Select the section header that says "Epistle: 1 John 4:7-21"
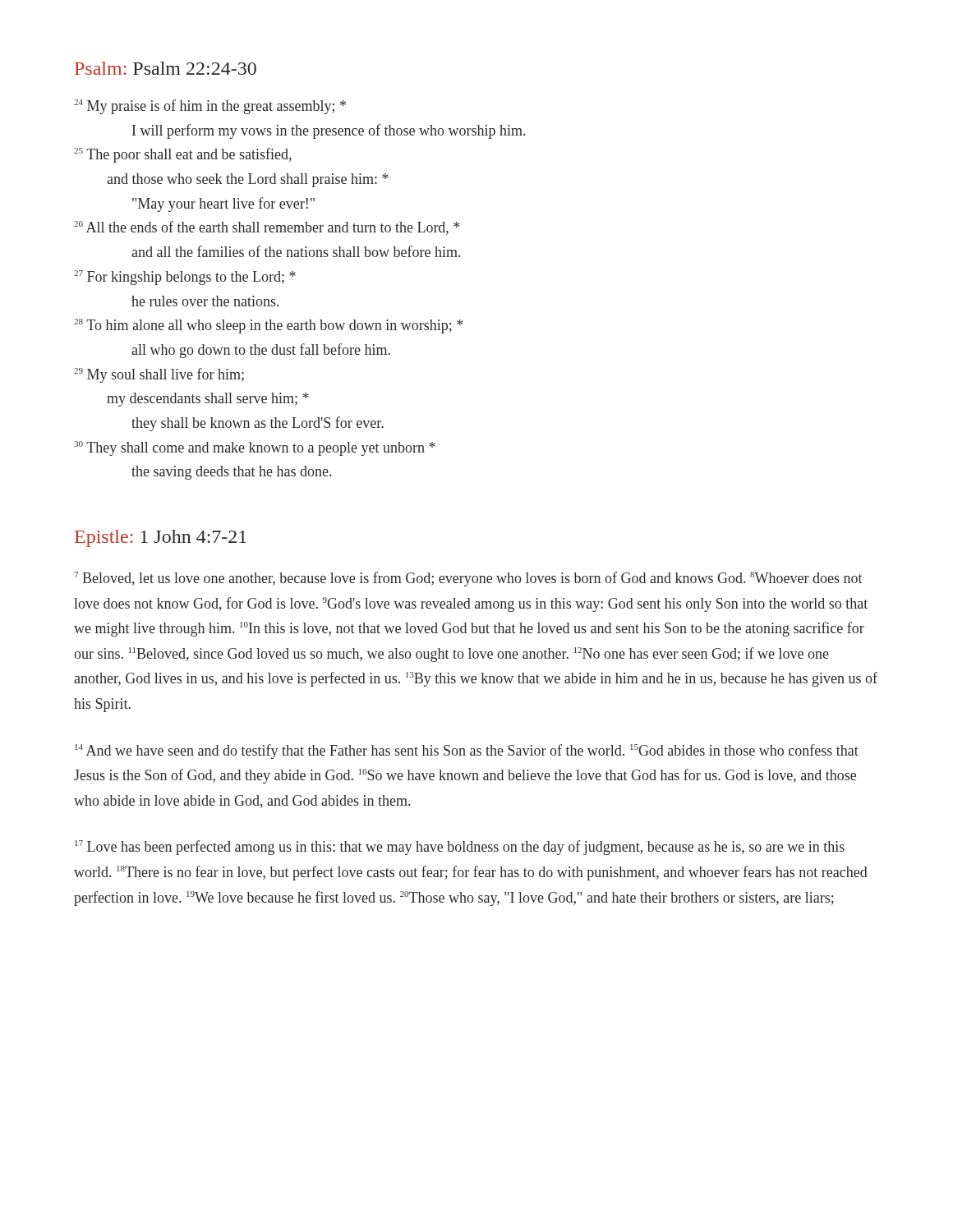This screenshot has width=953, height=1232. [161, 536]
